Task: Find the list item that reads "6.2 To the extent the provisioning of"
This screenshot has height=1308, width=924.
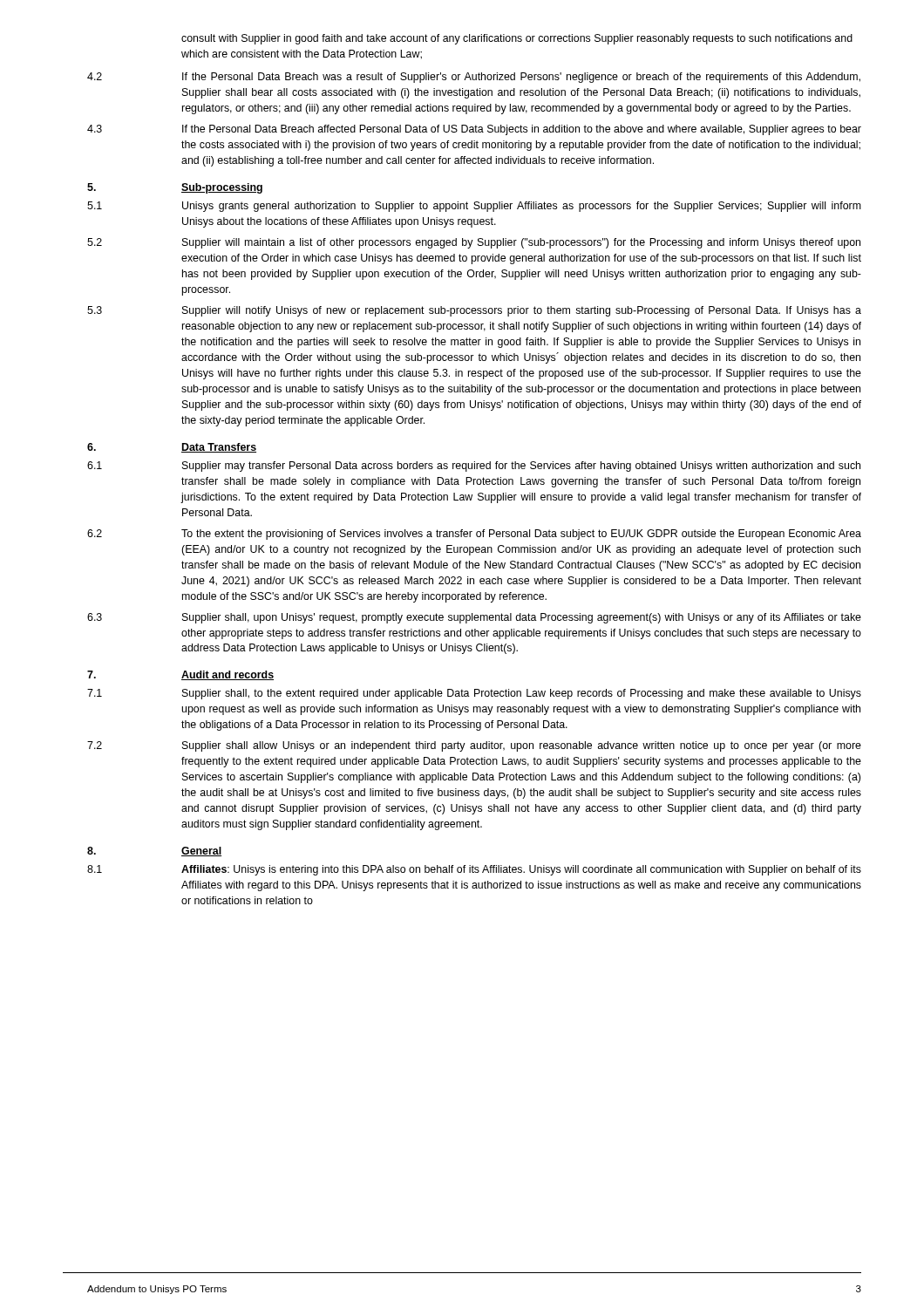Action: pos(474,566)
